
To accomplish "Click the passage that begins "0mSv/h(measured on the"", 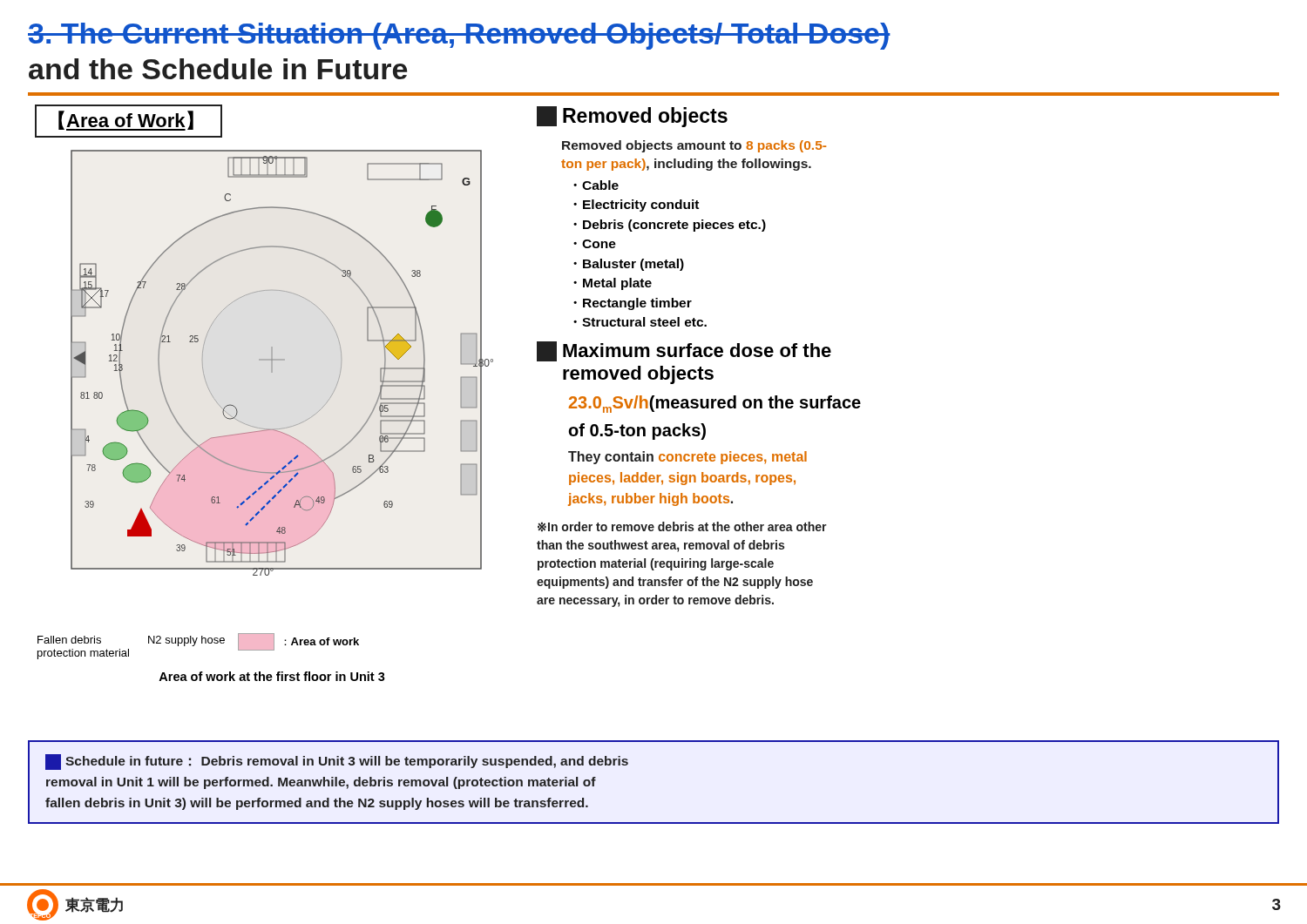I will [715, 416].
